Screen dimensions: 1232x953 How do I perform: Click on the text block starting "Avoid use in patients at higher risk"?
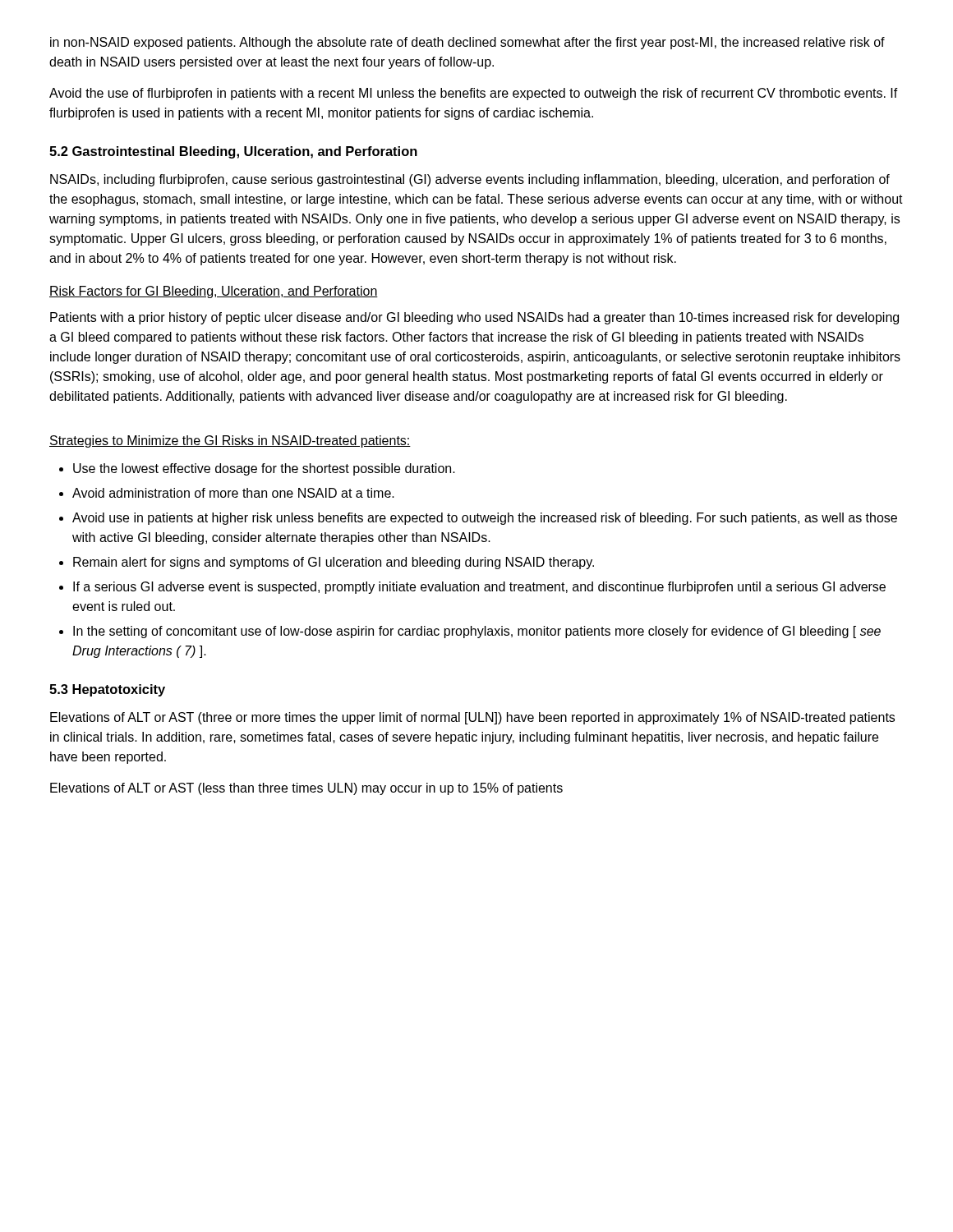485,527
